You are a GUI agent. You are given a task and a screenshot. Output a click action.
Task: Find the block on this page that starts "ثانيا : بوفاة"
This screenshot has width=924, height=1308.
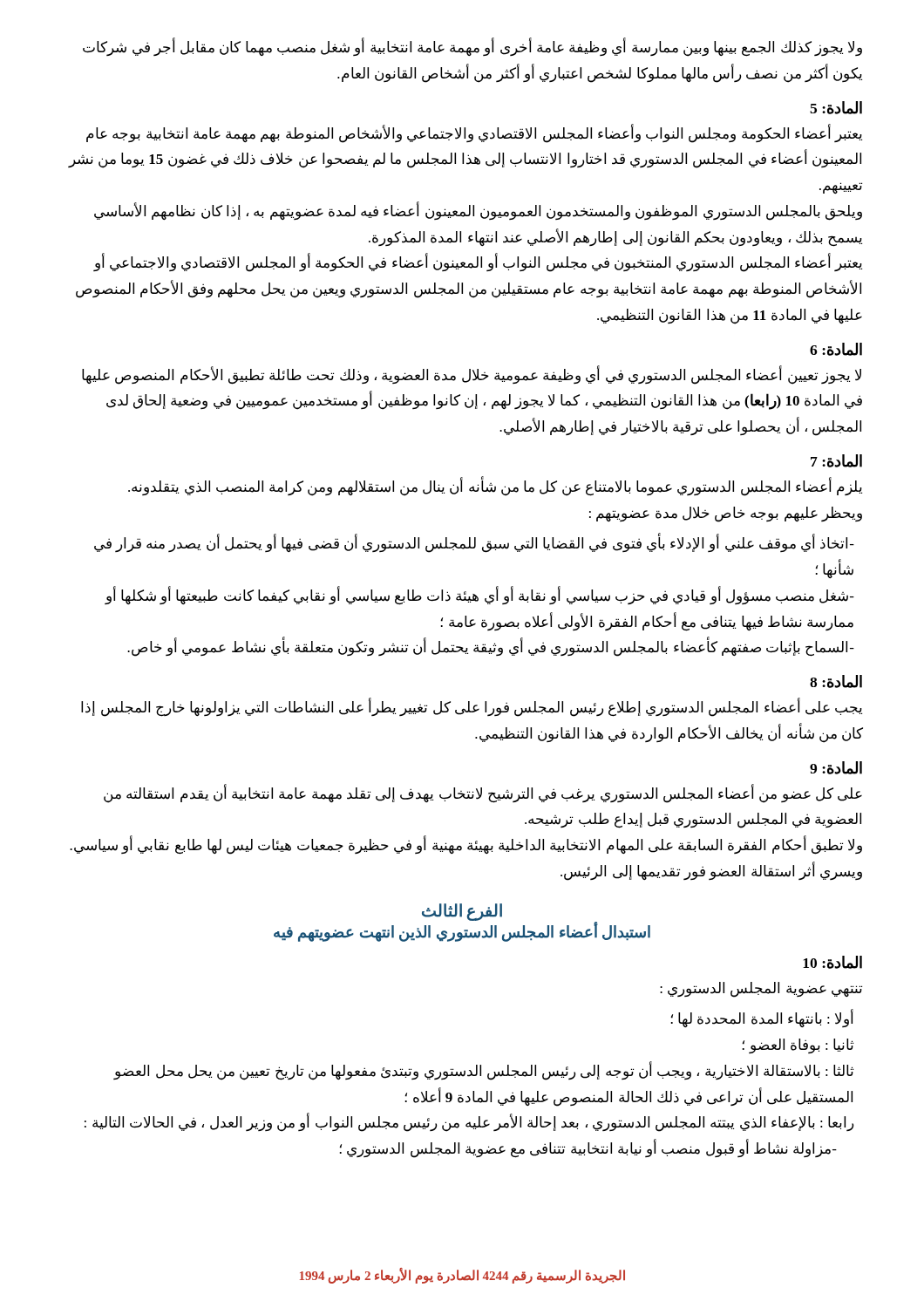click(x=798, y=1045)
